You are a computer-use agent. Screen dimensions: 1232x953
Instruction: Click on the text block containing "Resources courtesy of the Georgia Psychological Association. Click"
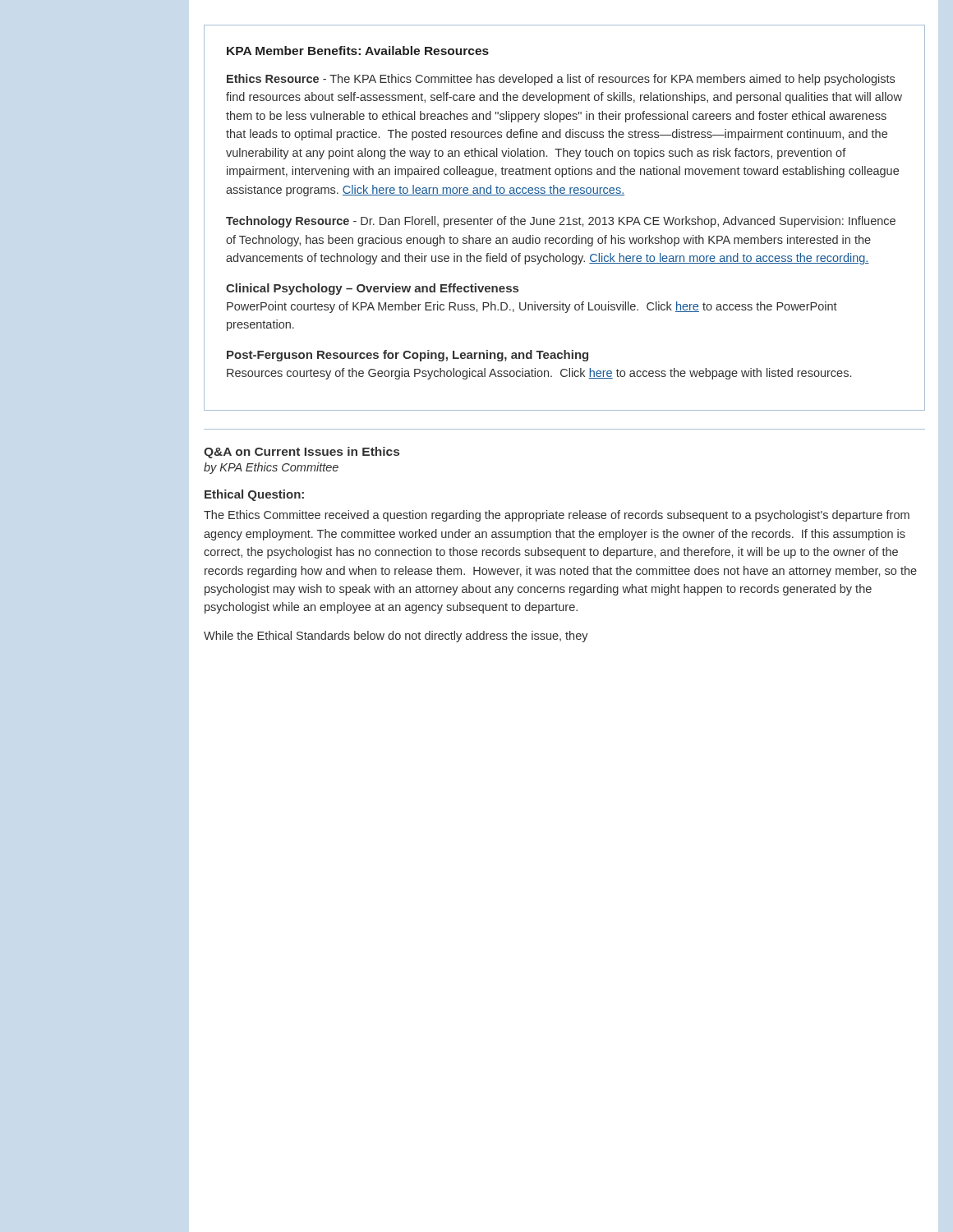(x=564, y=373)
